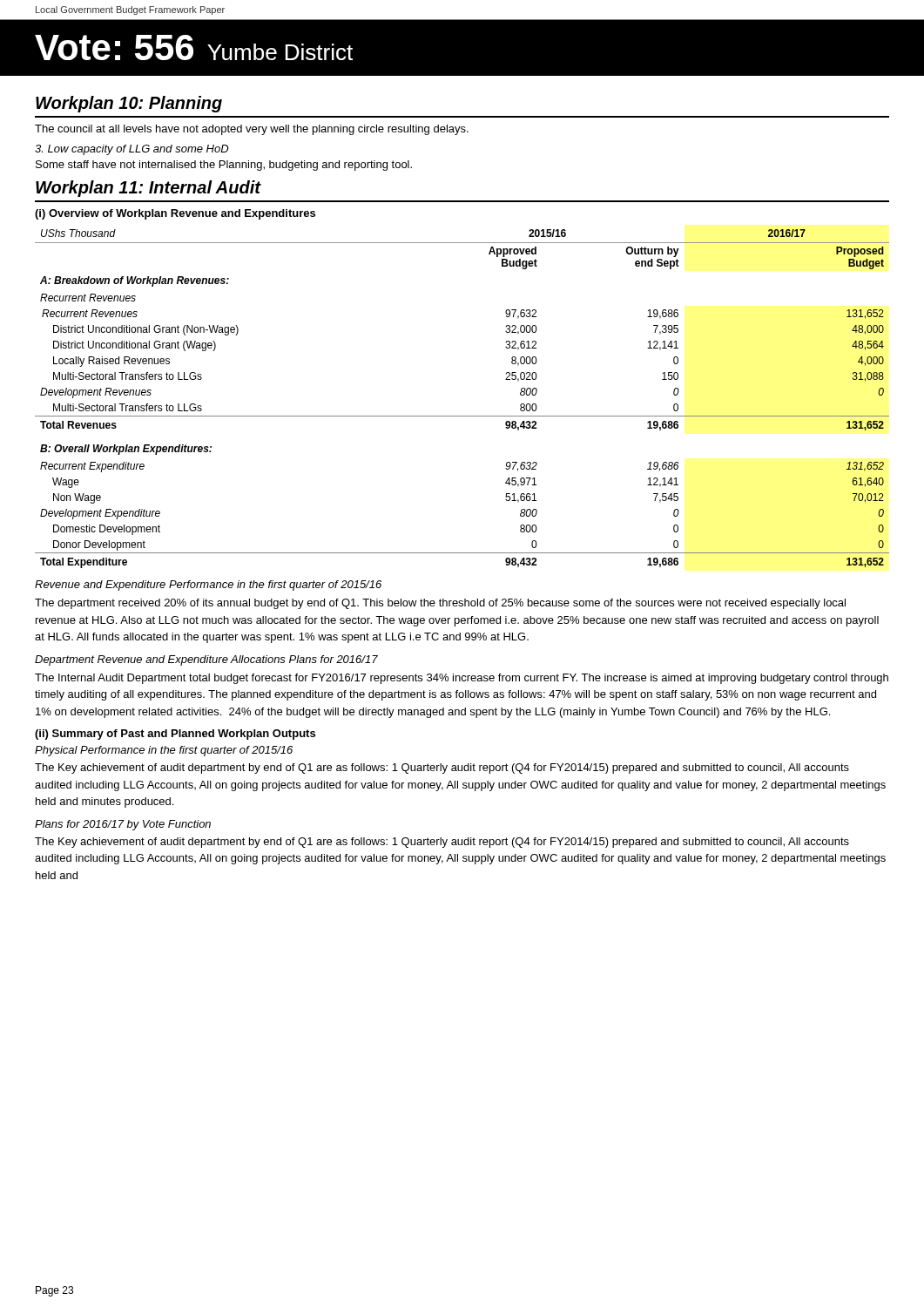This screenshot has height=1307, width=924.
Task: Find "(i) Overview of Workplan Revenue and Expenditures" on this page
Action: 175,213
